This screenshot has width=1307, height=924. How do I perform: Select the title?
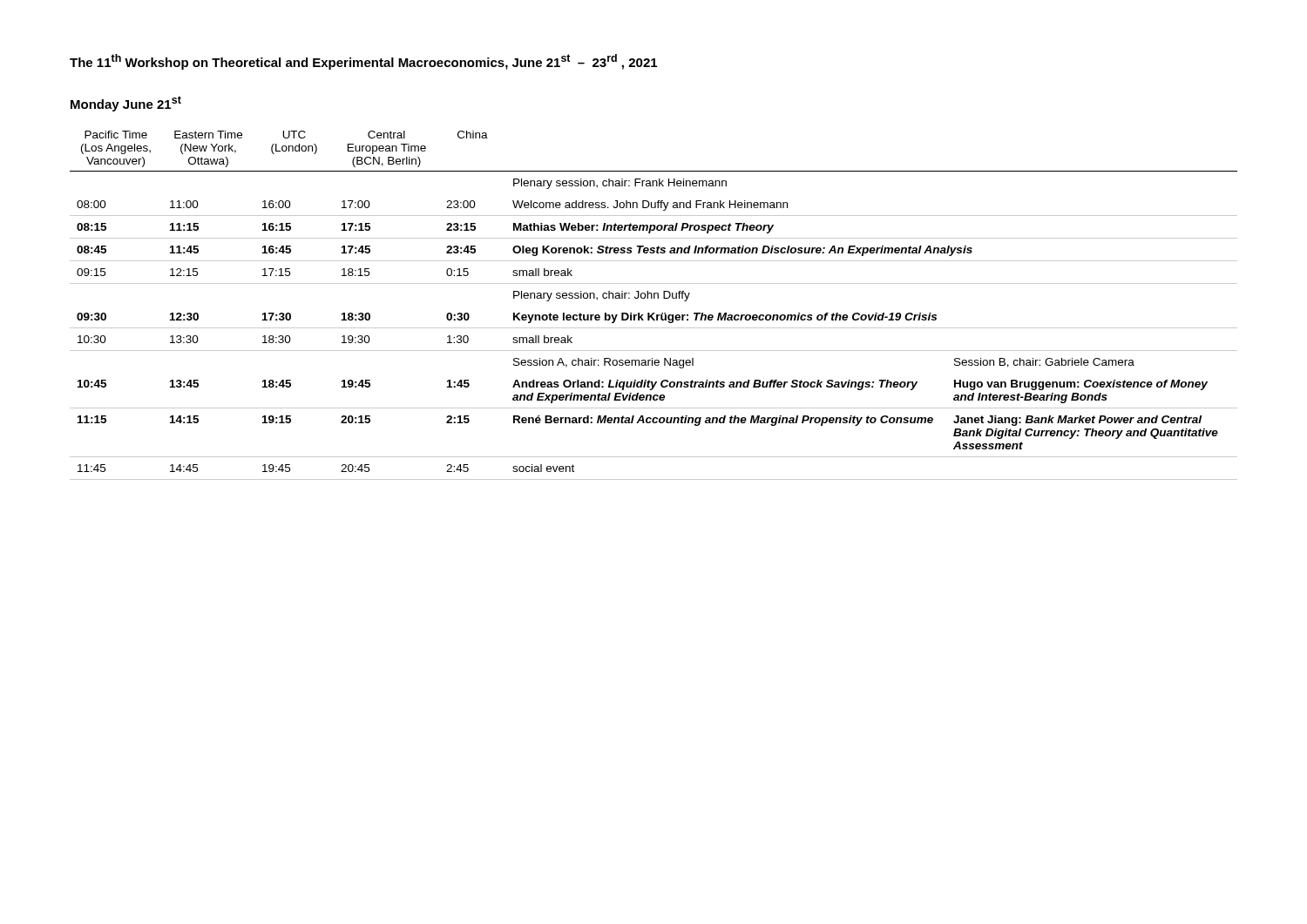click(x=654, y=61)
